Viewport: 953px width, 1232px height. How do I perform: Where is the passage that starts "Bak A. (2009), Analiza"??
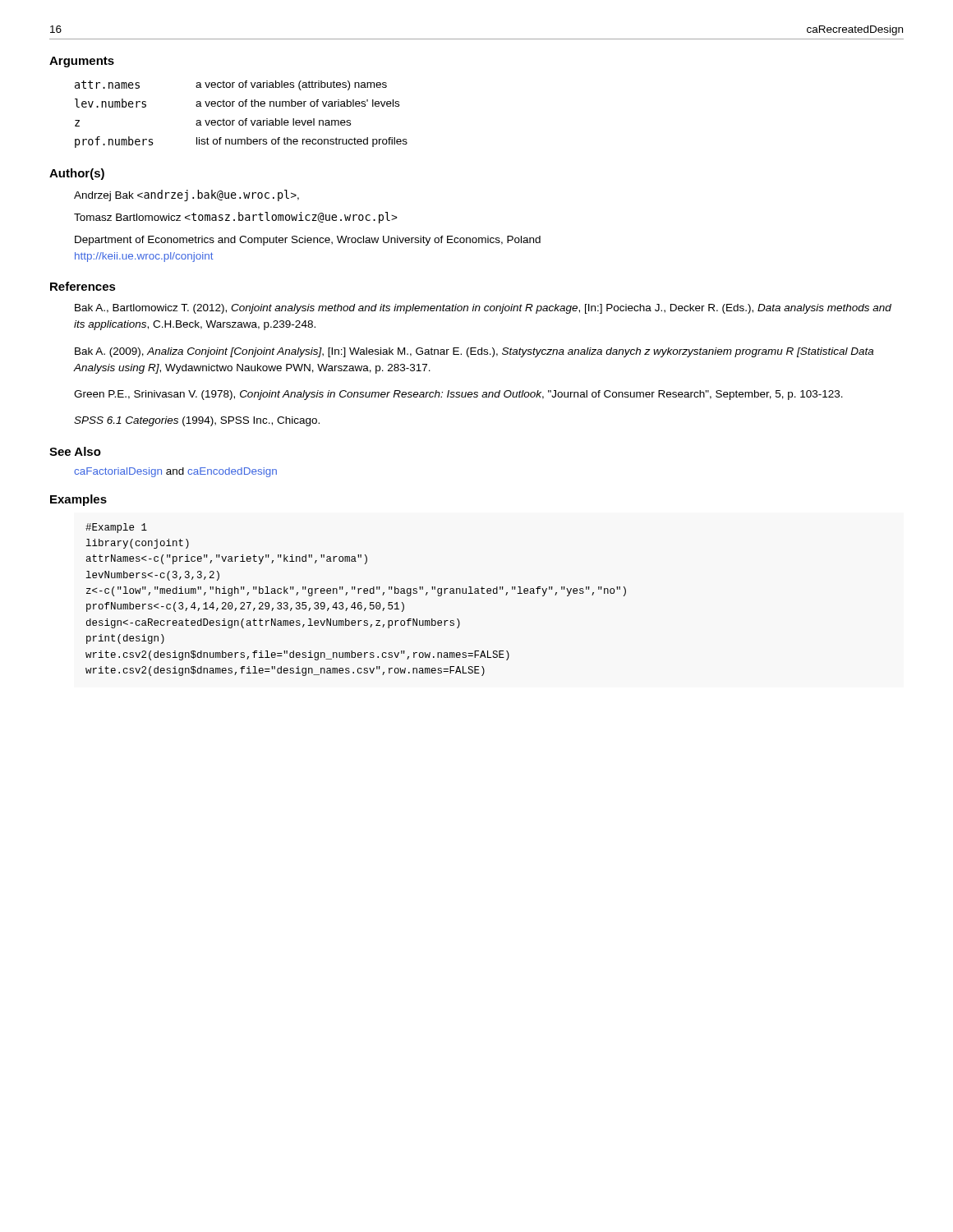(x=474, y=359)
